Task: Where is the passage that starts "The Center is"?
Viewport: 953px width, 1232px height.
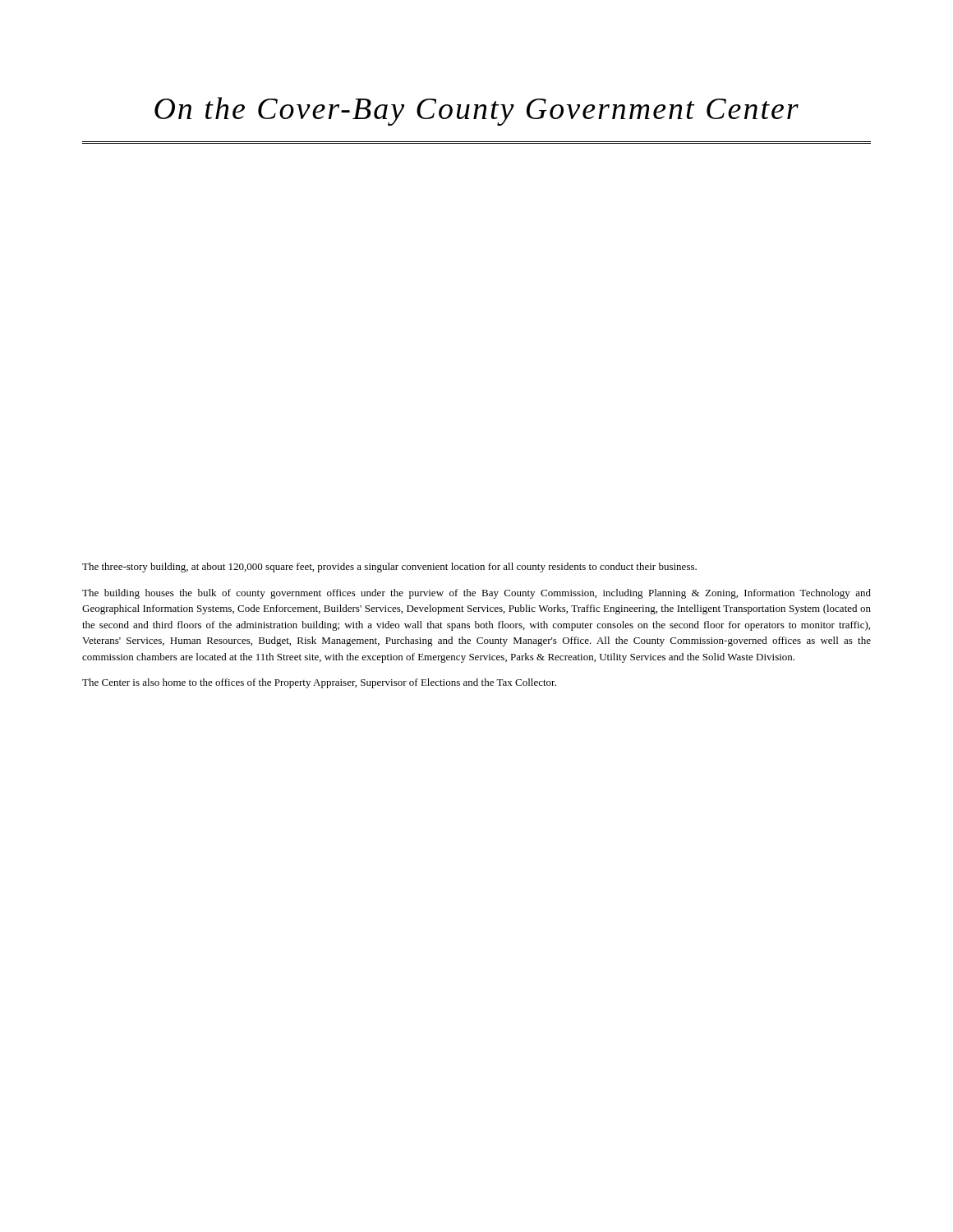Action: [320, 682]
